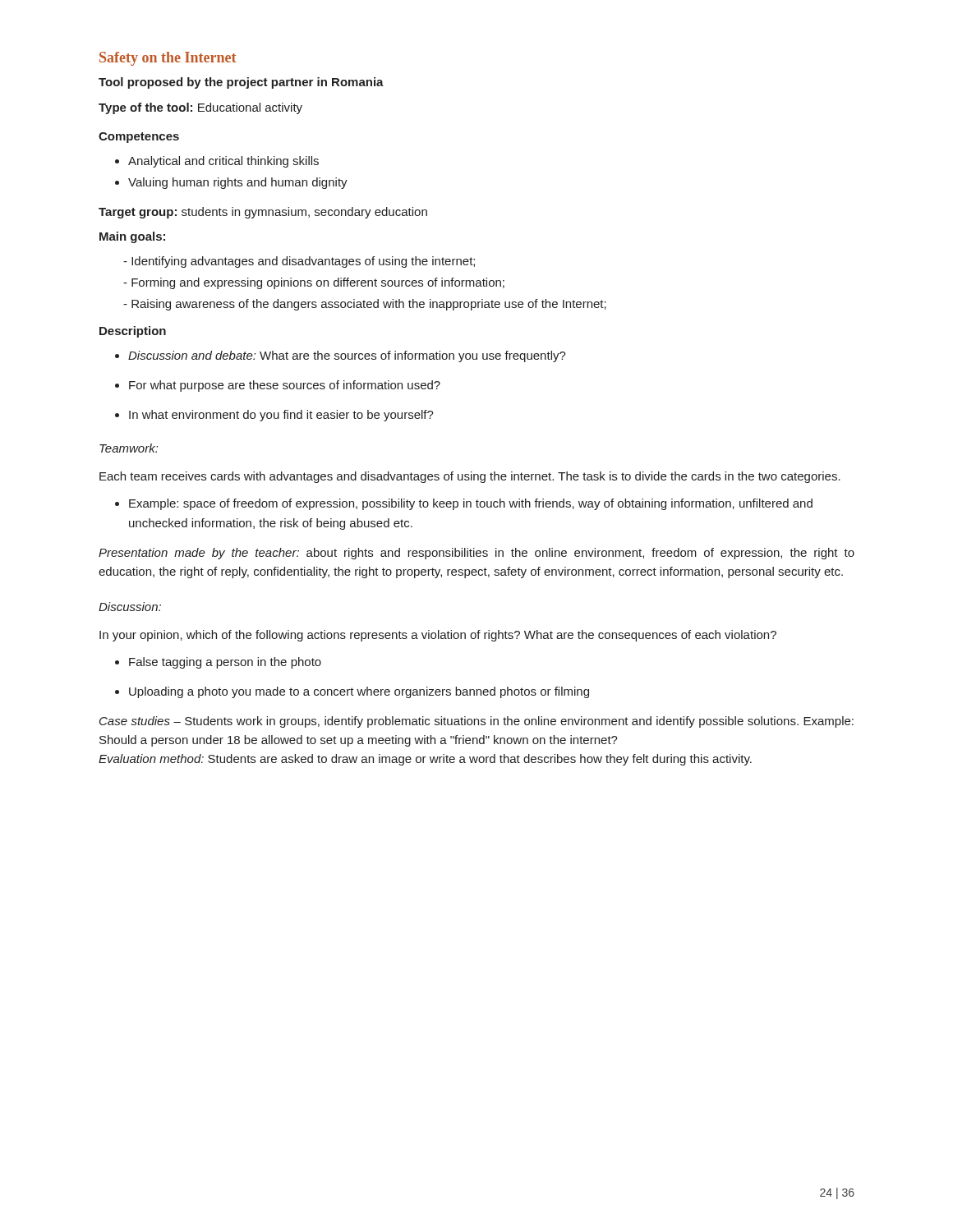Screen dimensions: 1232x953
Task: Find the element starting "Raising awareness of the dangers associated with the"
Action: pyautogui.click(x=369, y=304)
